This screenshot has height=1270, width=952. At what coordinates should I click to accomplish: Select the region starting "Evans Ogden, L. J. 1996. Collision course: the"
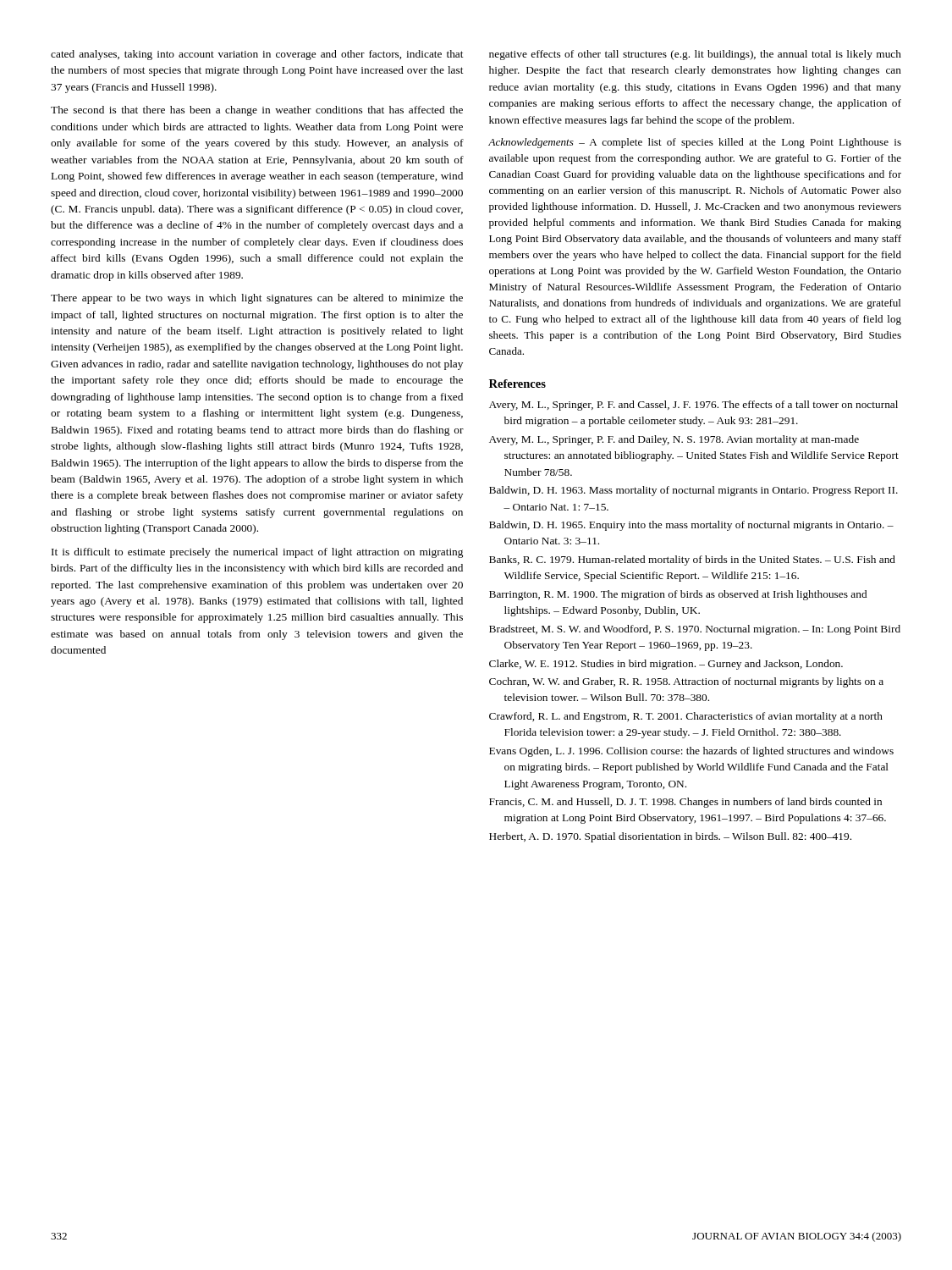click(x=691, y=767)
